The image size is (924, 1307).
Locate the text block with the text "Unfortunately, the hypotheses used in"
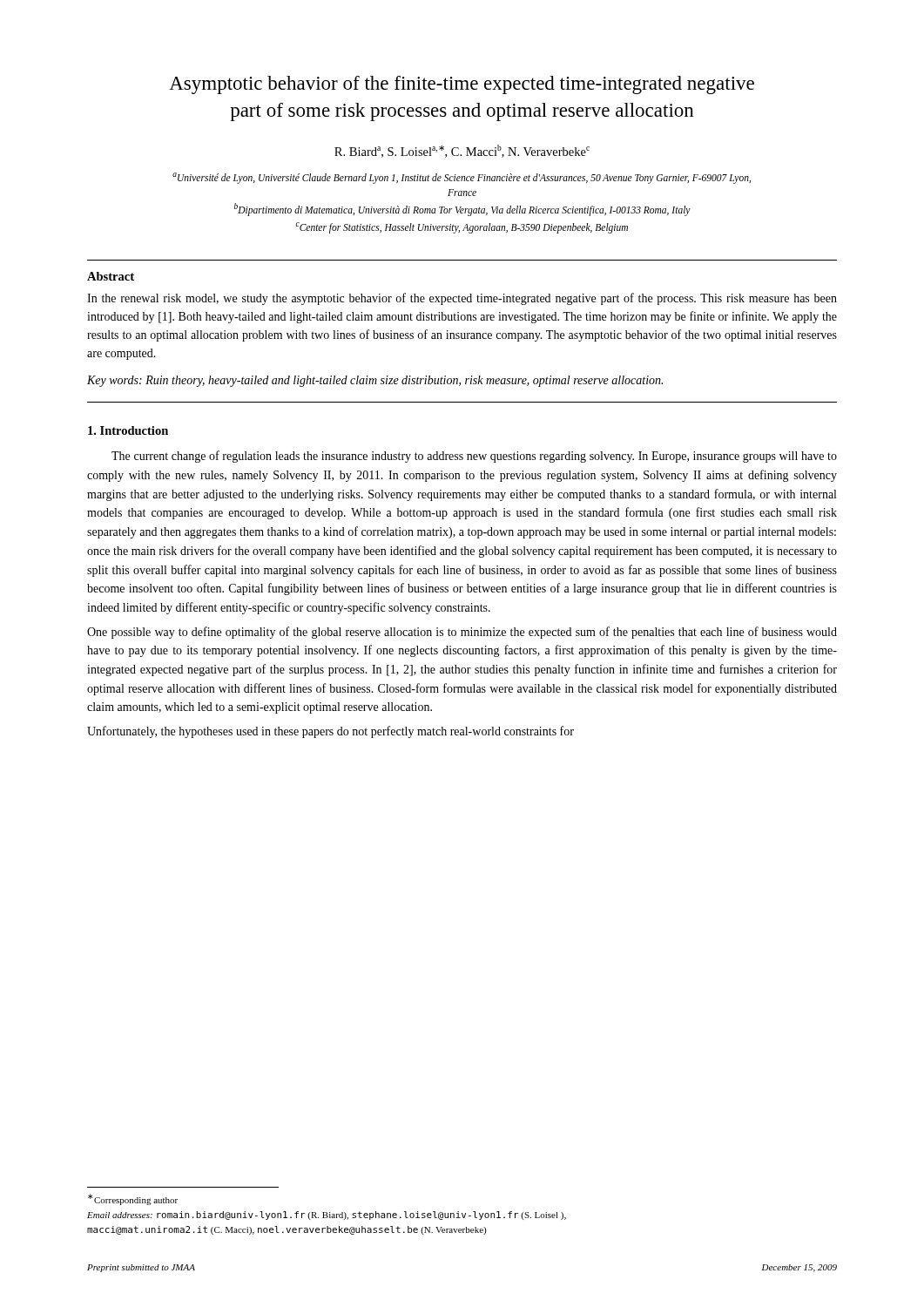pos(330,732)
